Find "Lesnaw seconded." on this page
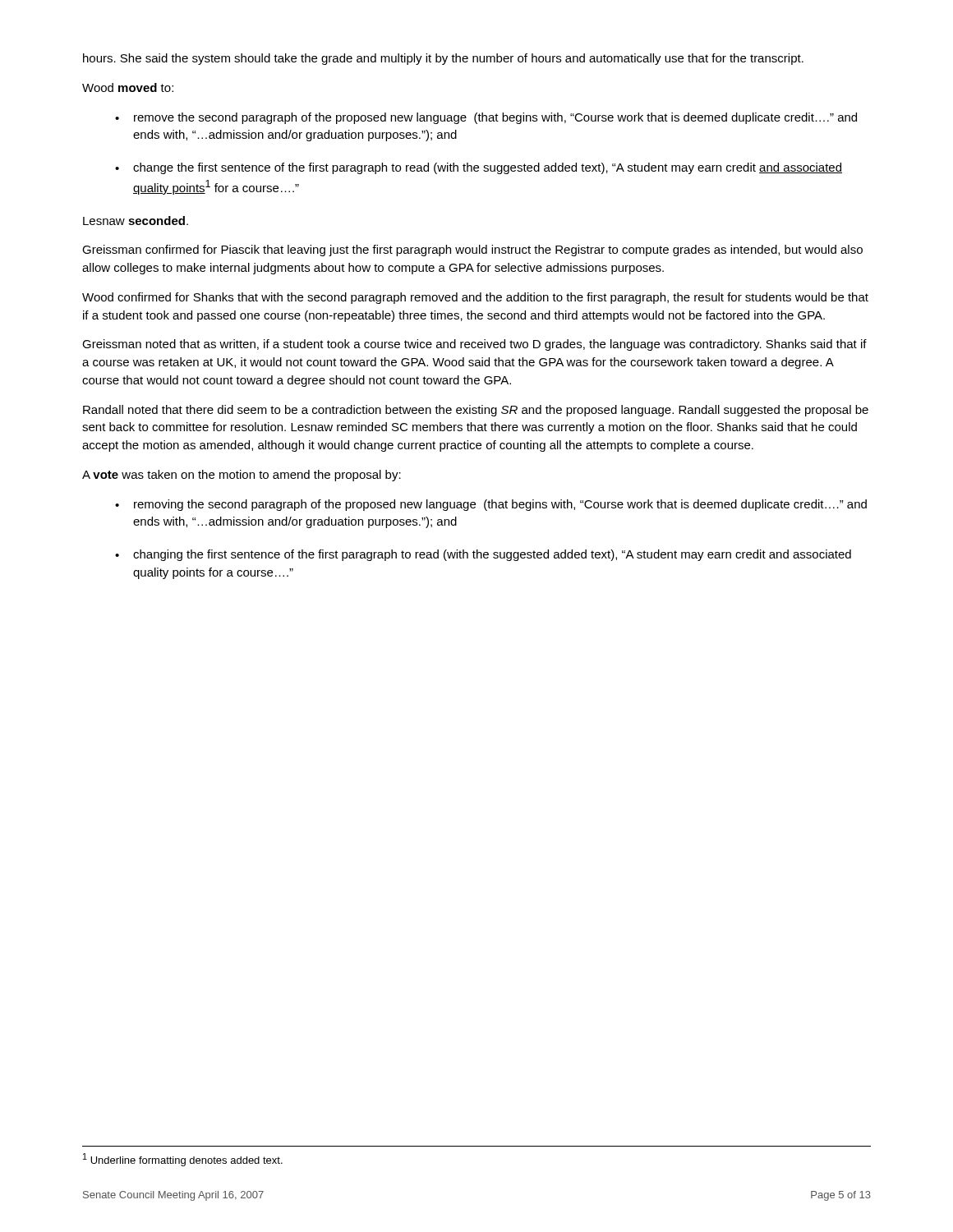Viewport: 953px width, 1232px height. click(x=136, y=220)
